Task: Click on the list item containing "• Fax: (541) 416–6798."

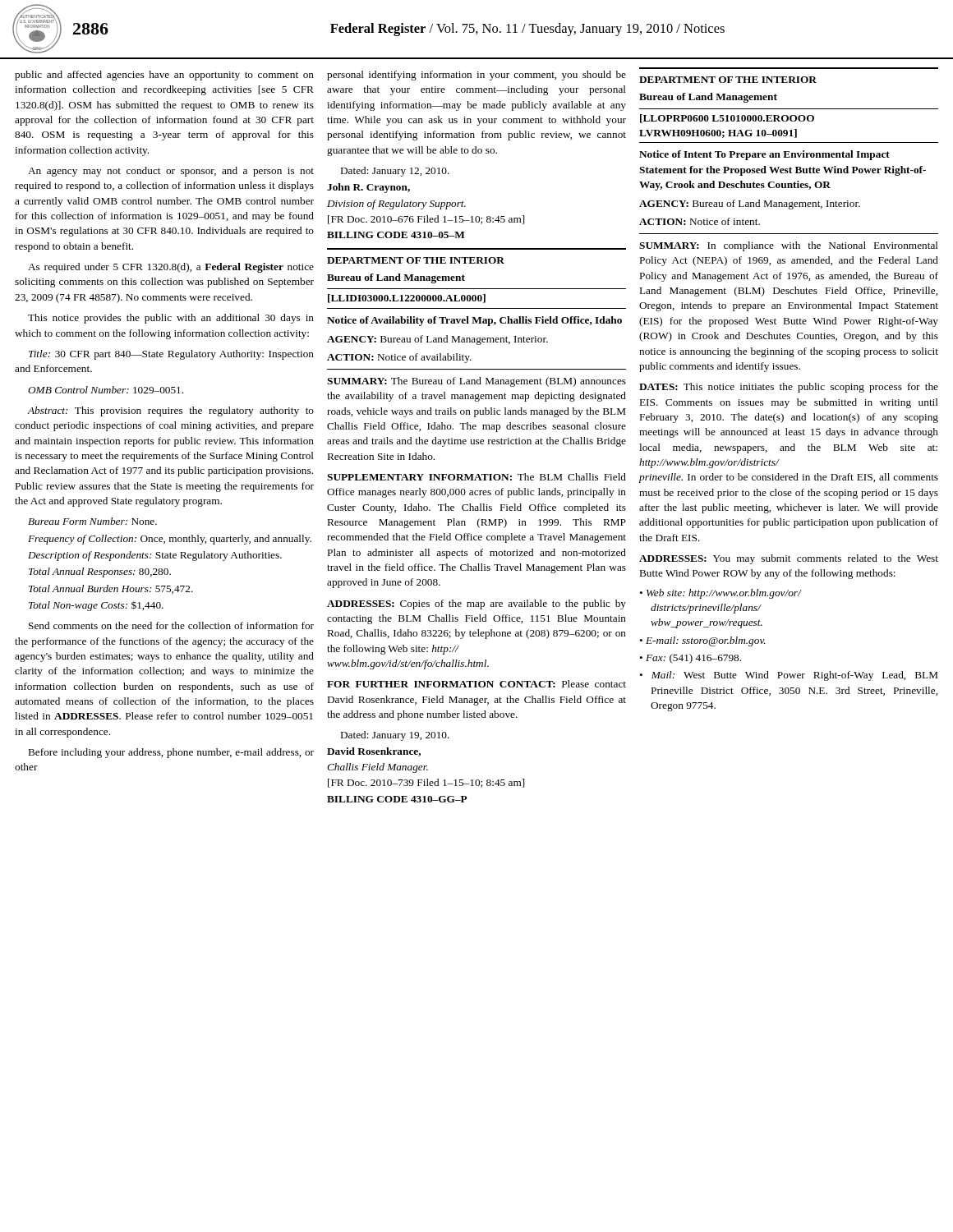Action: click(x=691, y=658)
